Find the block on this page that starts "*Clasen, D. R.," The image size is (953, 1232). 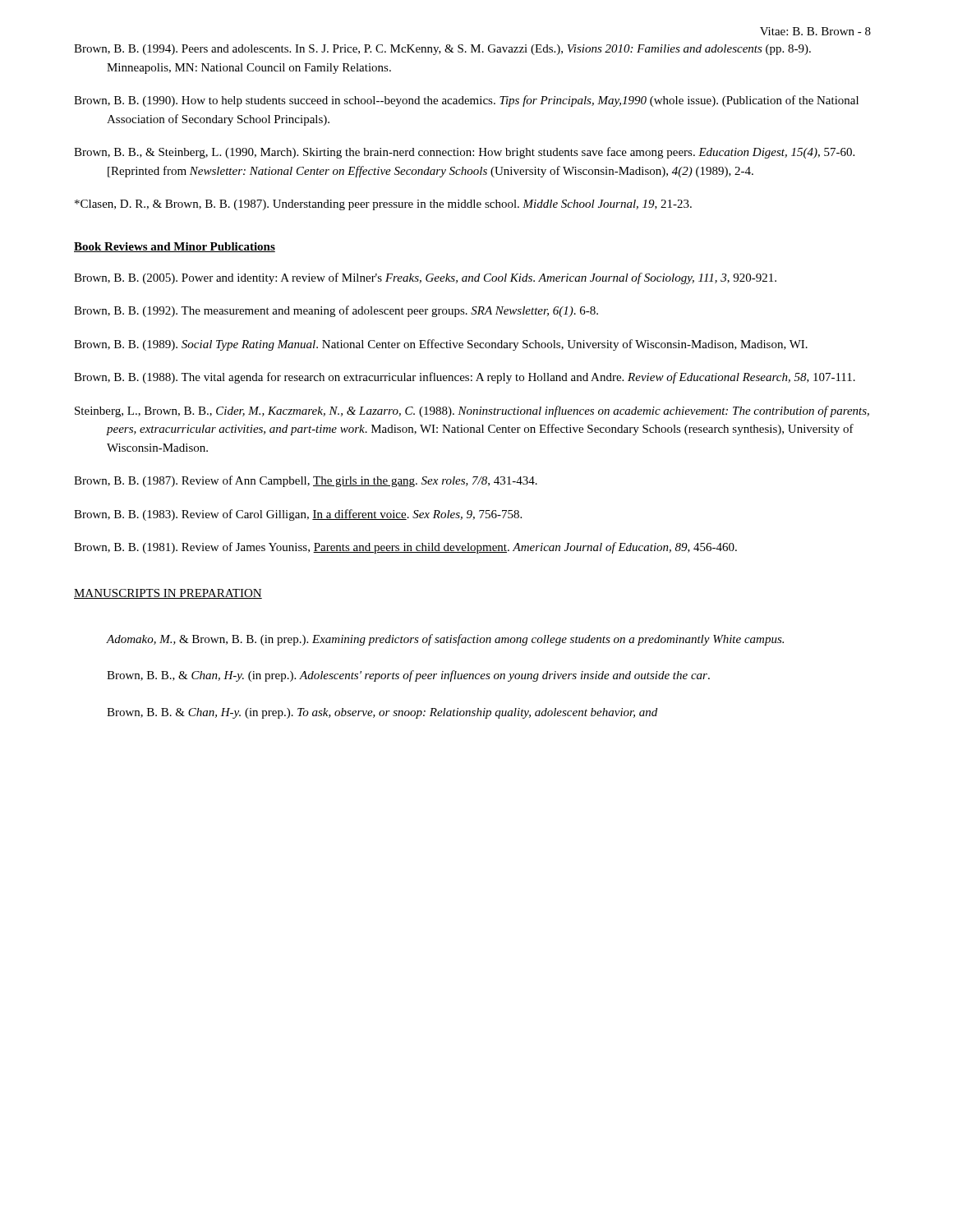pos(383,204)
